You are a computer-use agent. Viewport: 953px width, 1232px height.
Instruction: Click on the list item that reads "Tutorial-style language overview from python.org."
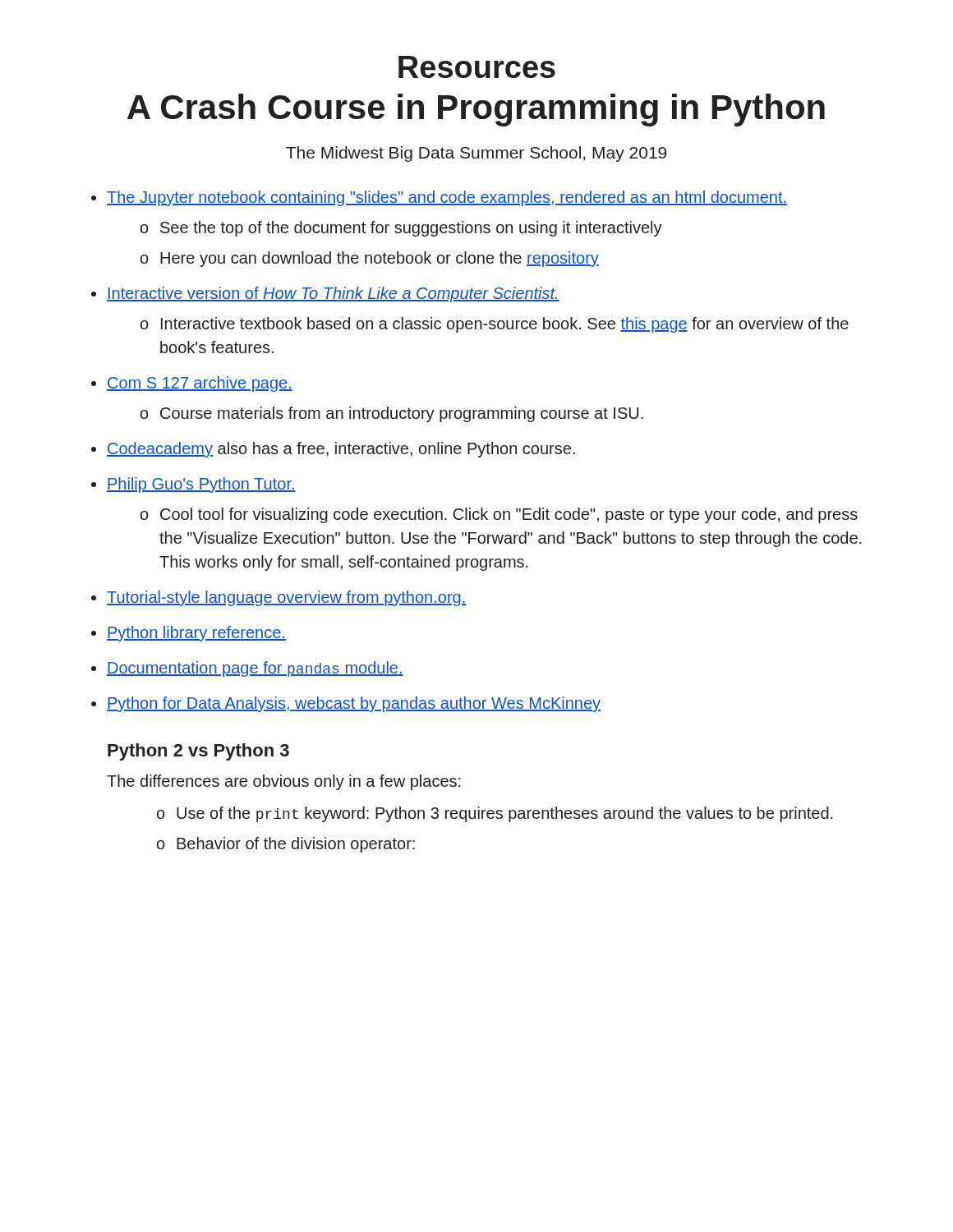(286, 597)
